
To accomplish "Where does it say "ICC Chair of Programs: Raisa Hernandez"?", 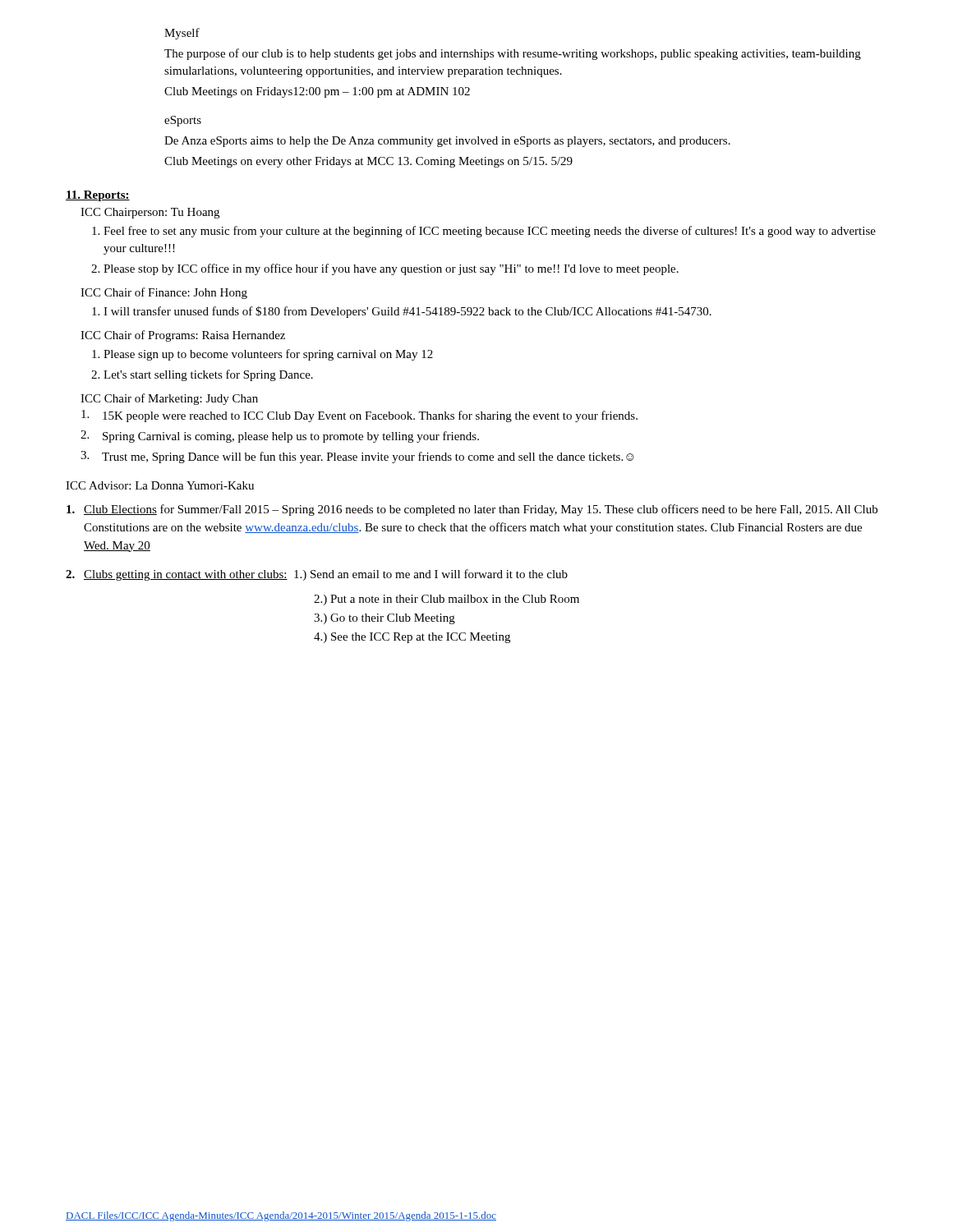I will (183, 335).
